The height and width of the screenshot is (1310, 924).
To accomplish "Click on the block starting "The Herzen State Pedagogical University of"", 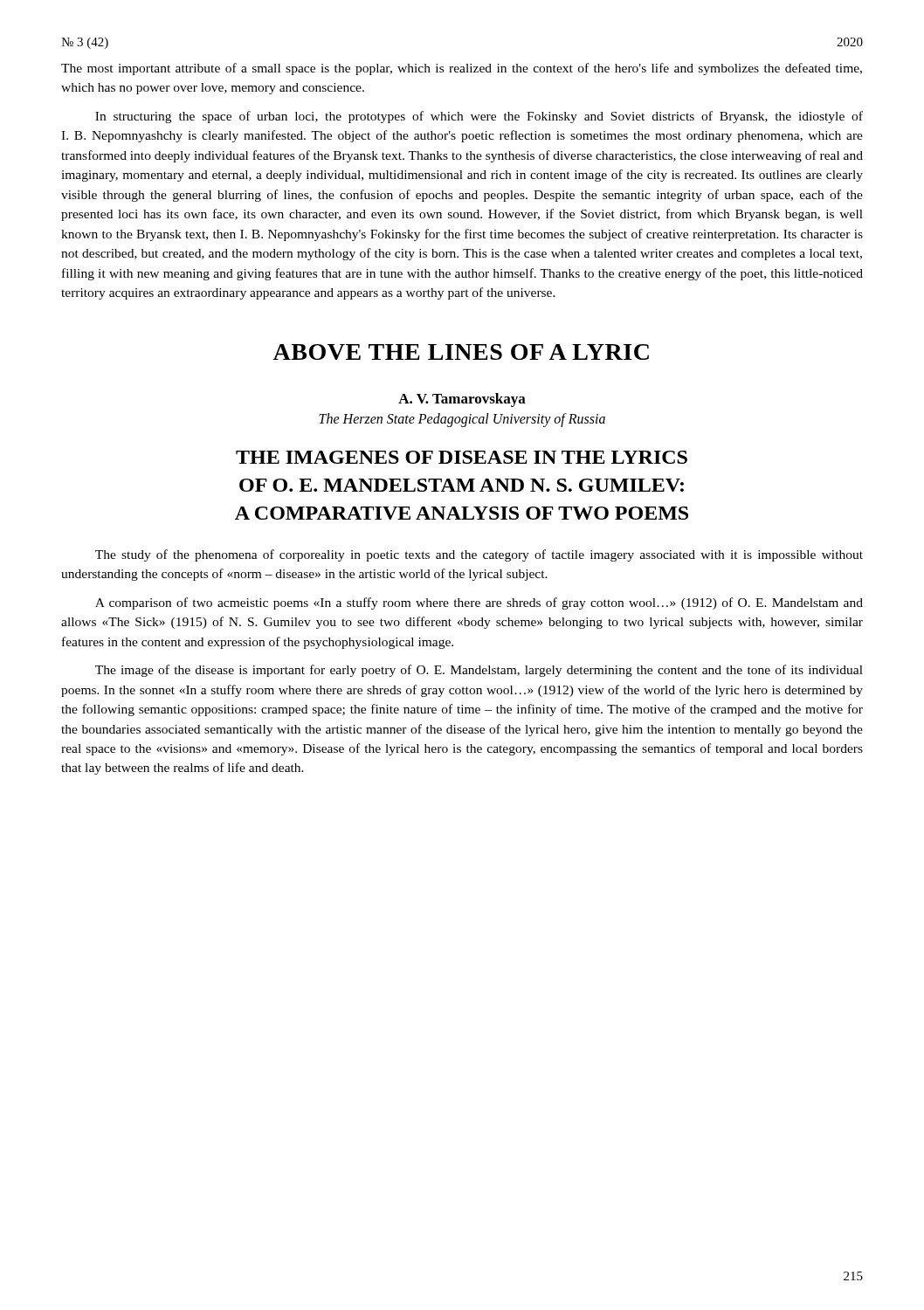I will click(462, 418).
